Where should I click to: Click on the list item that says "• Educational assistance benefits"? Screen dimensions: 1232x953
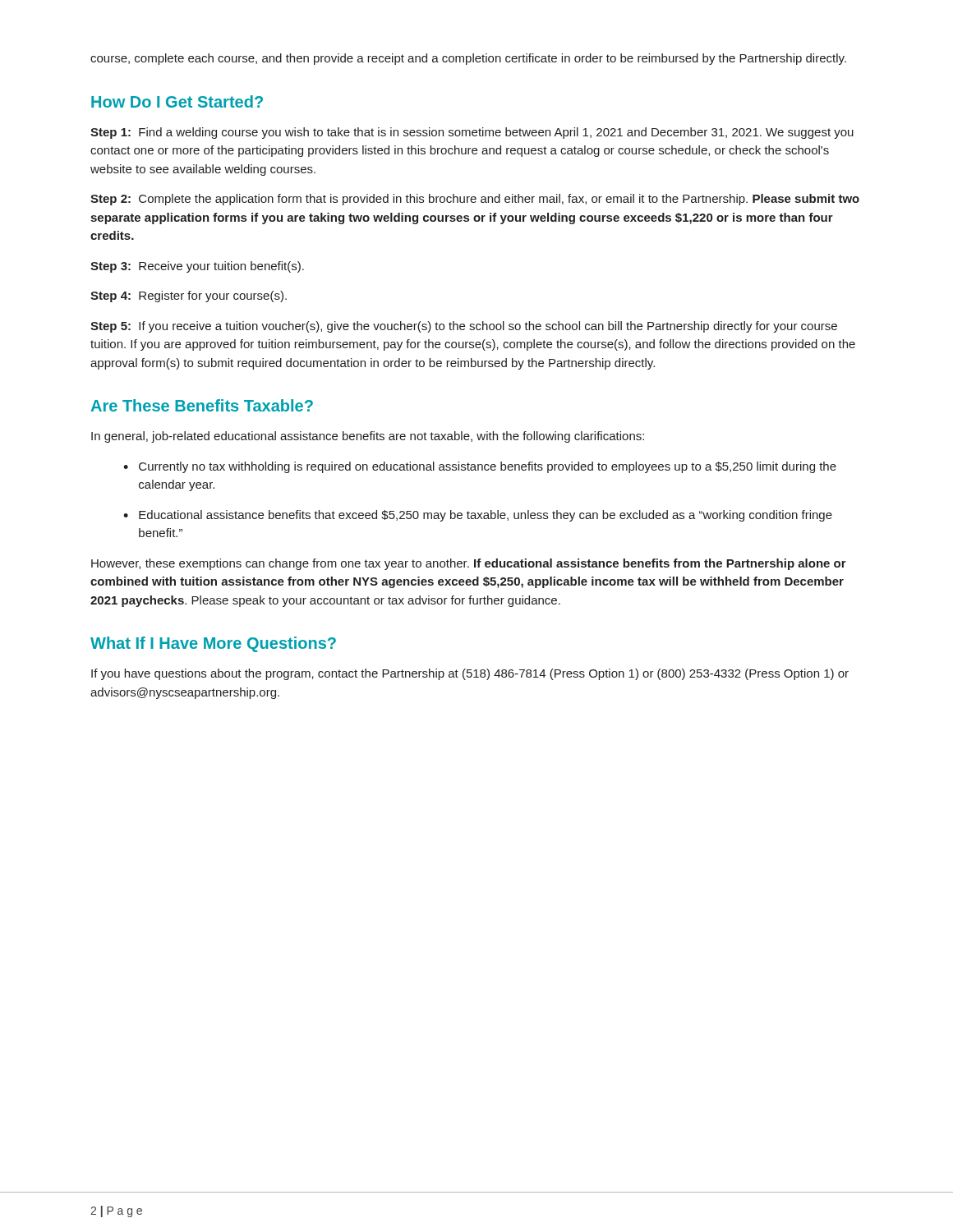493,524
